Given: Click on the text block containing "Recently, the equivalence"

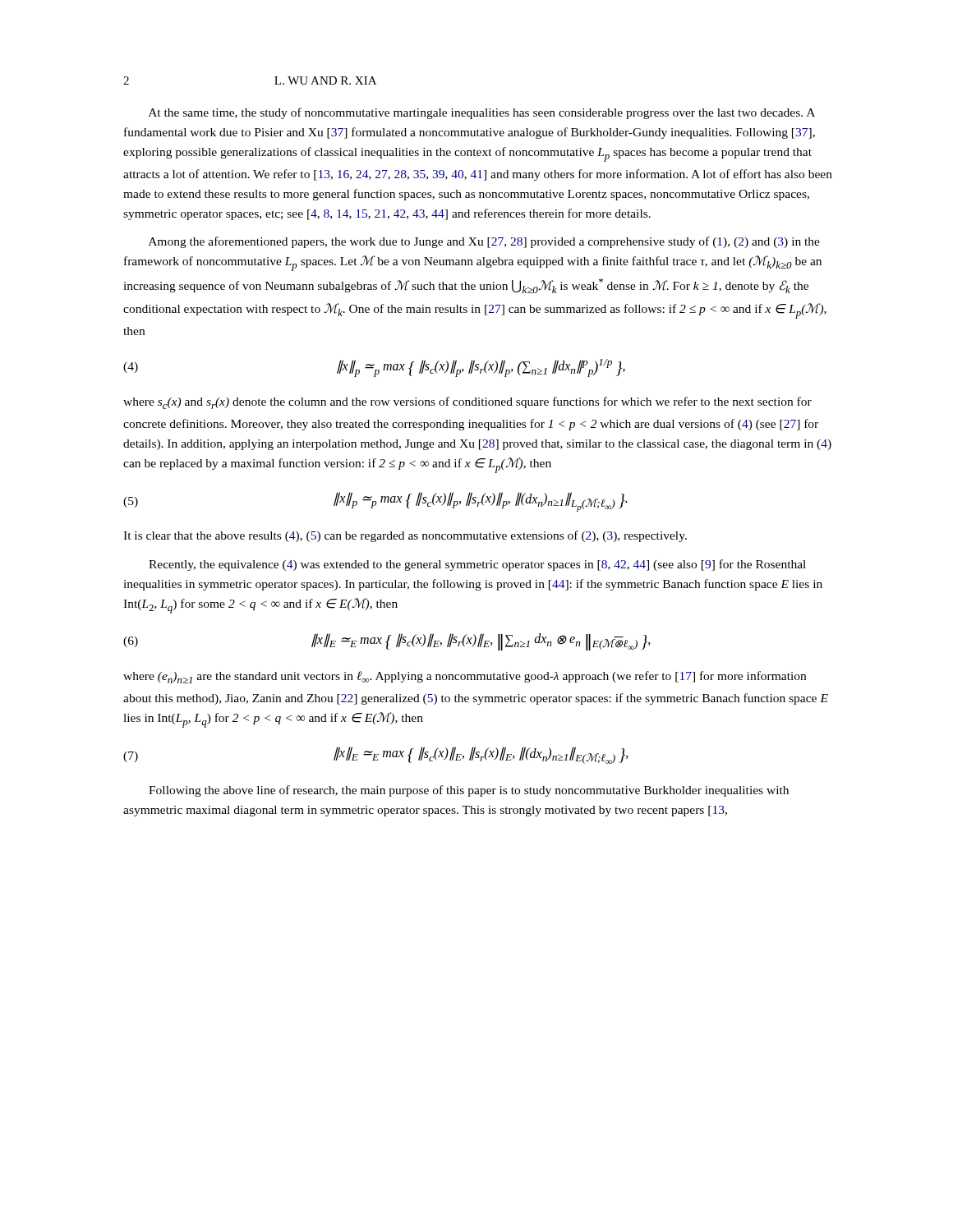Looking at the screenshot, I should point(481,585).
